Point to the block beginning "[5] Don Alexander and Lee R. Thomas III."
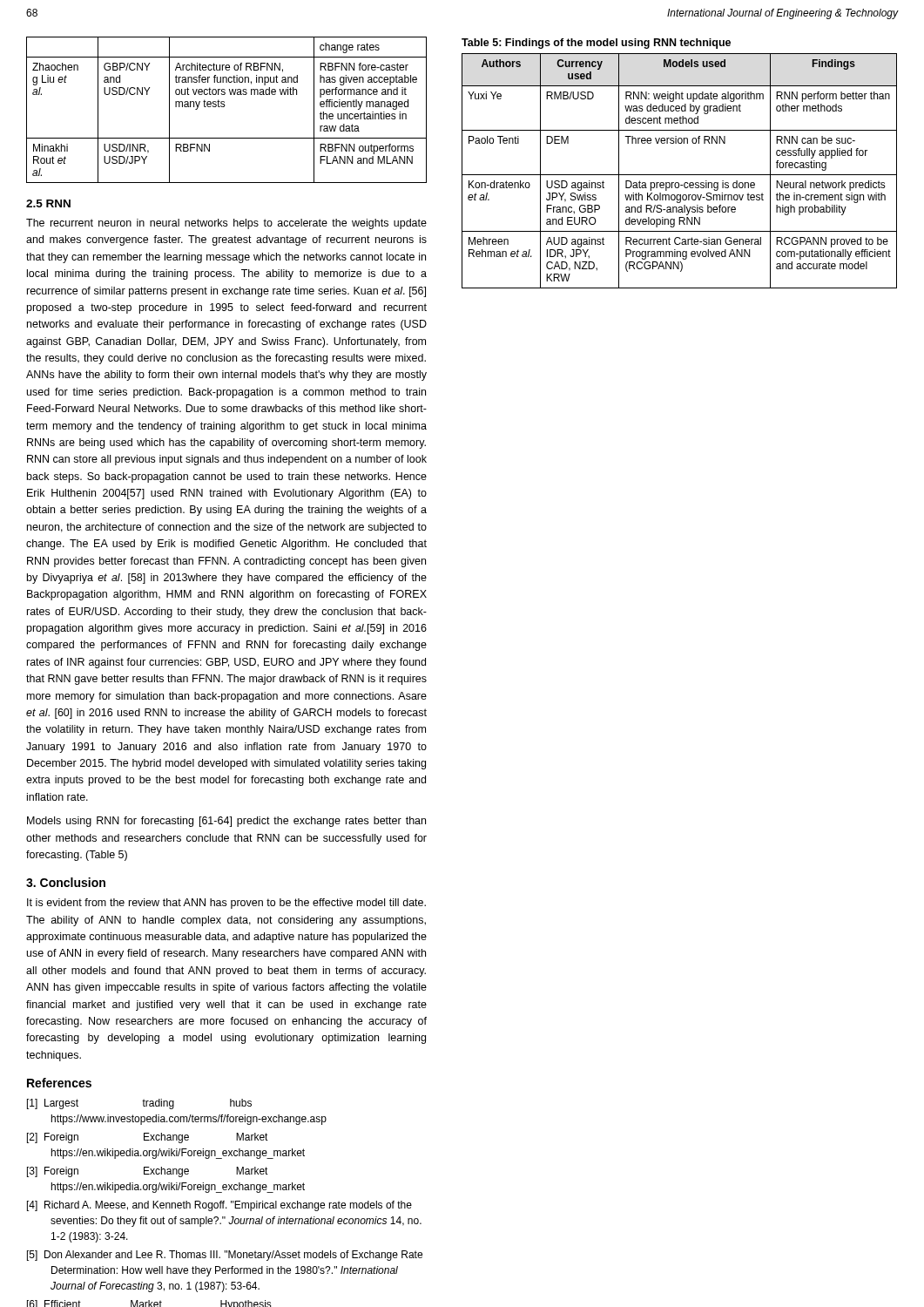 pyautogui.click(x=225, y=1270)
